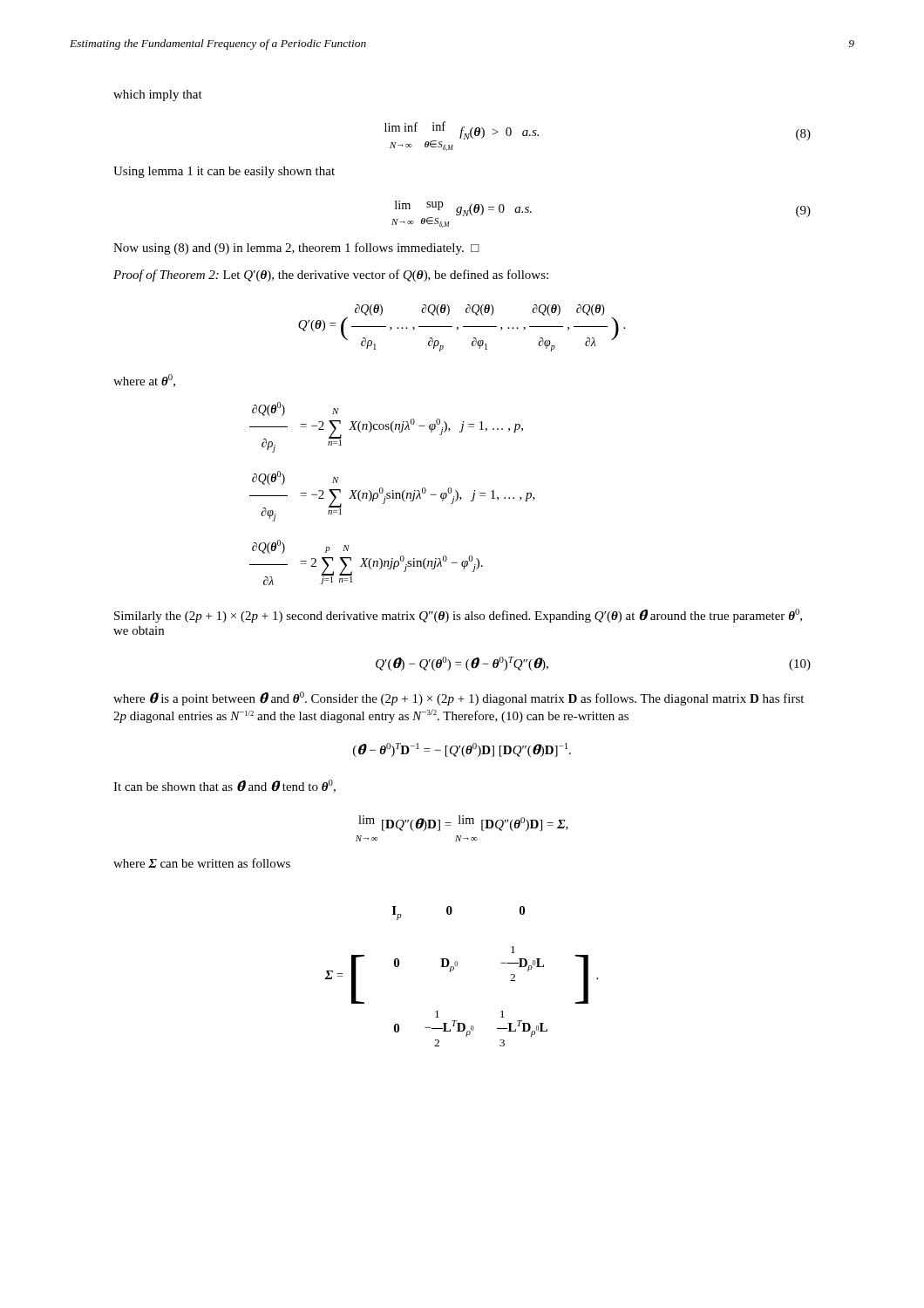924x1308 pixels.
Task: Navigate to the region starting "which imply that"
Action: point(158,94)
